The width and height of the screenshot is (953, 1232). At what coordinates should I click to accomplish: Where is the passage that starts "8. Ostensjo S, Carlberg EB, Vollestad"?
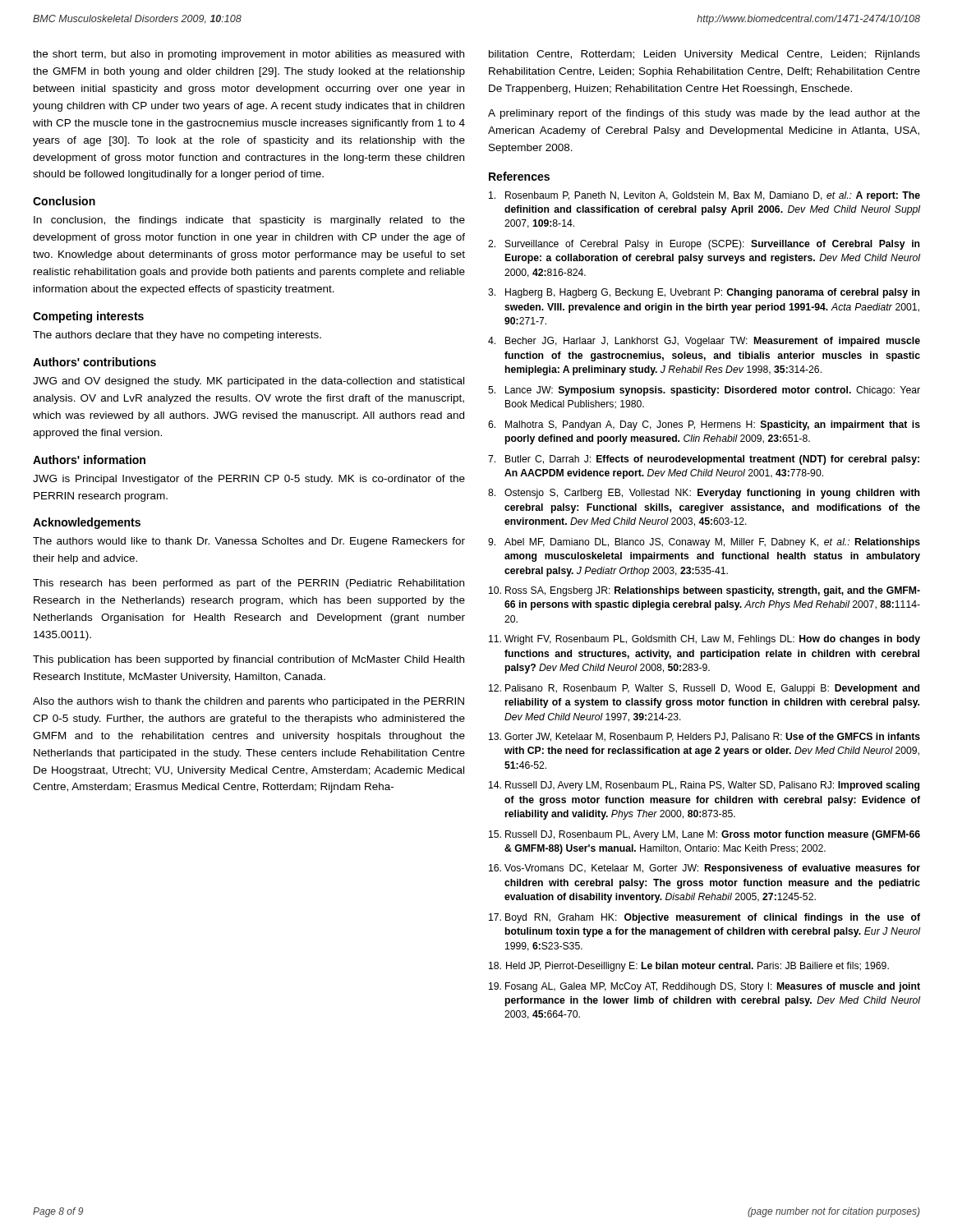[x=704, y=508]
